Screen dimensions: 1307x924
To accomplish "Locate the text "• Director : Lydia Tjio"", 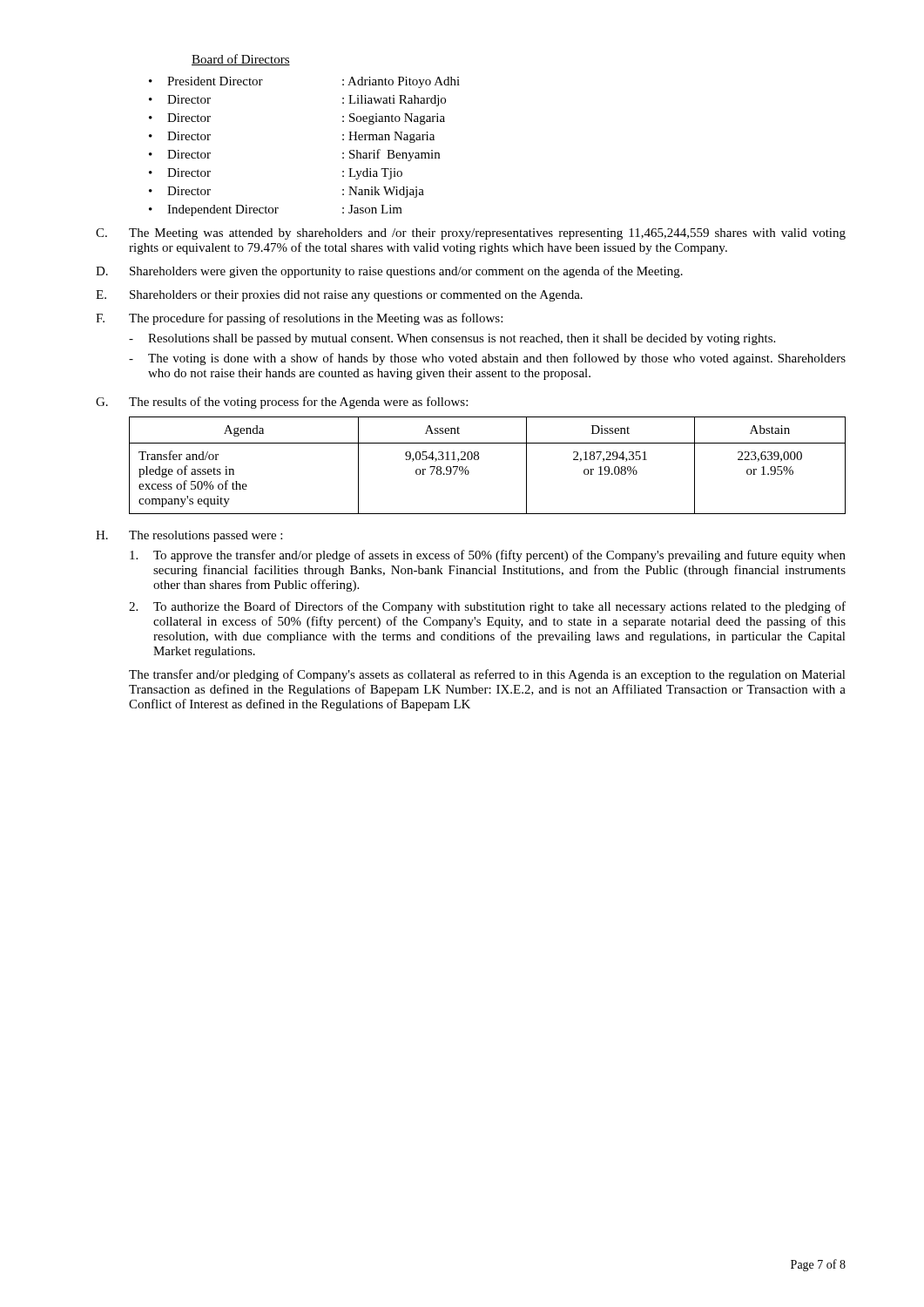I will pyautogui.click(x=196, y=172).
